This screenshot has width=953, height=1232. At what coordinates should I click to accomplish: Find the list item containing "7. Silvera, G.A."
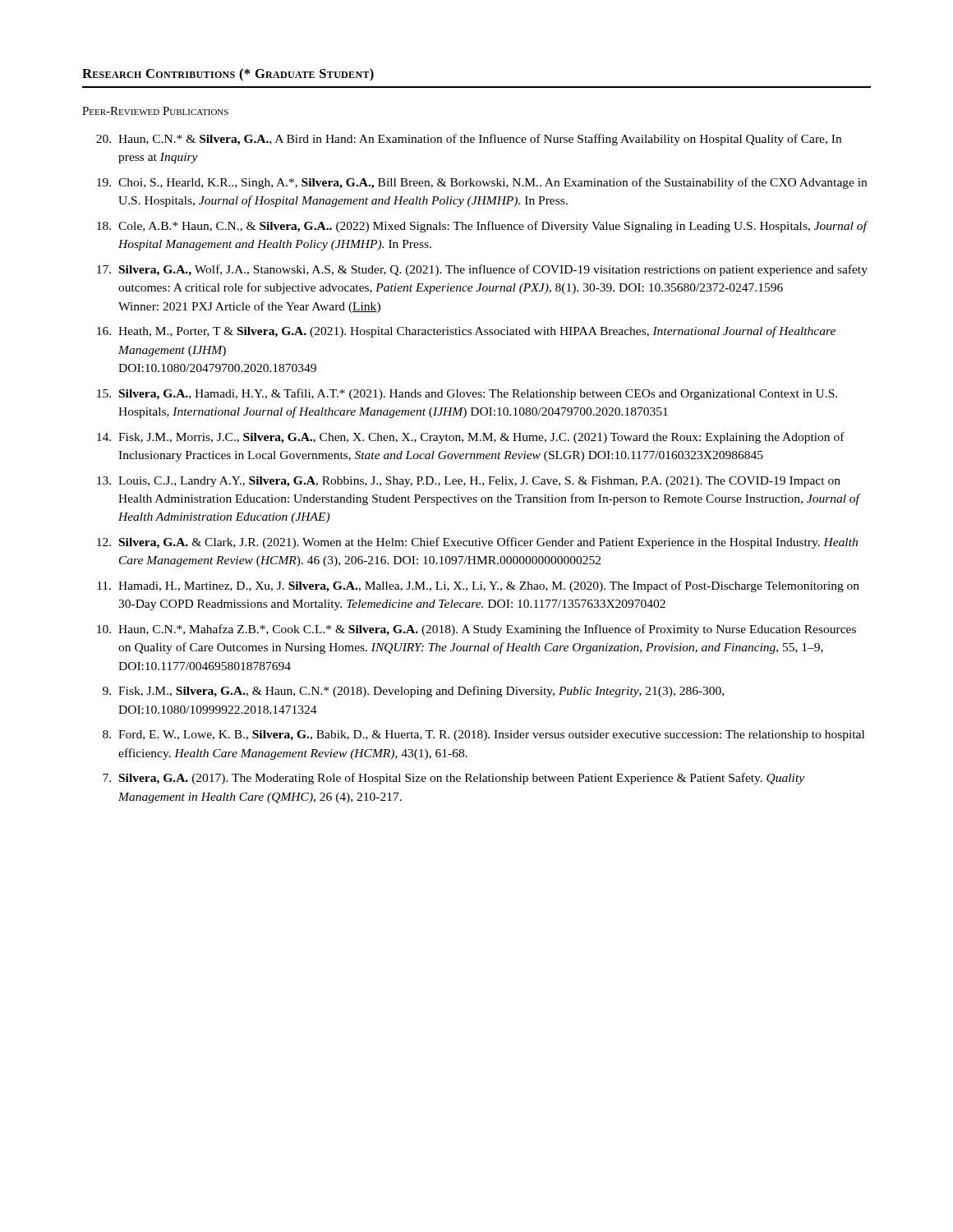tap(476, 787)
